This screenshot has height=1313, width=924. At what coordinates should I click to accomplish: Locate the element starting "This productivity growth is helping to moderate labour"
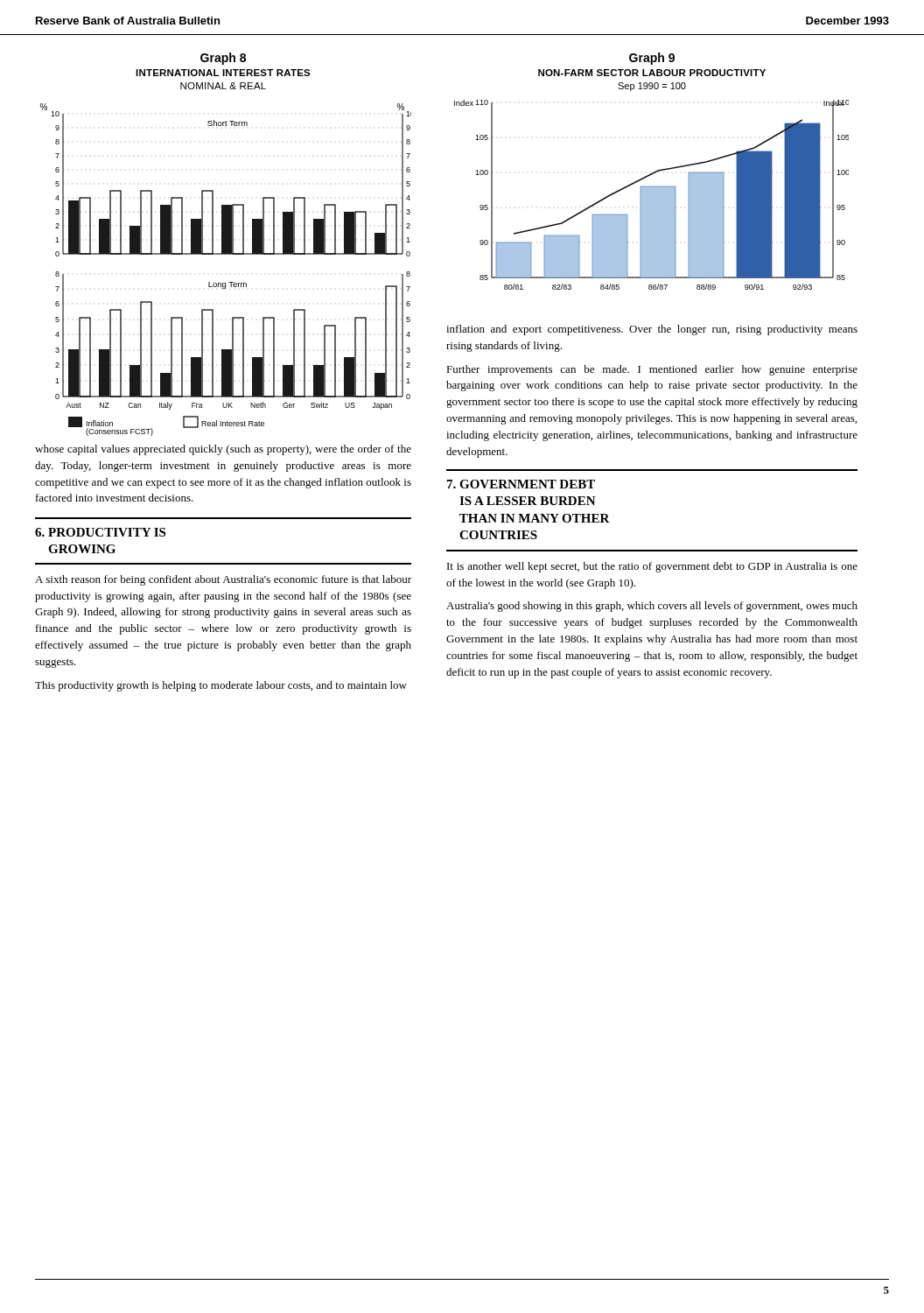[221, 685]
